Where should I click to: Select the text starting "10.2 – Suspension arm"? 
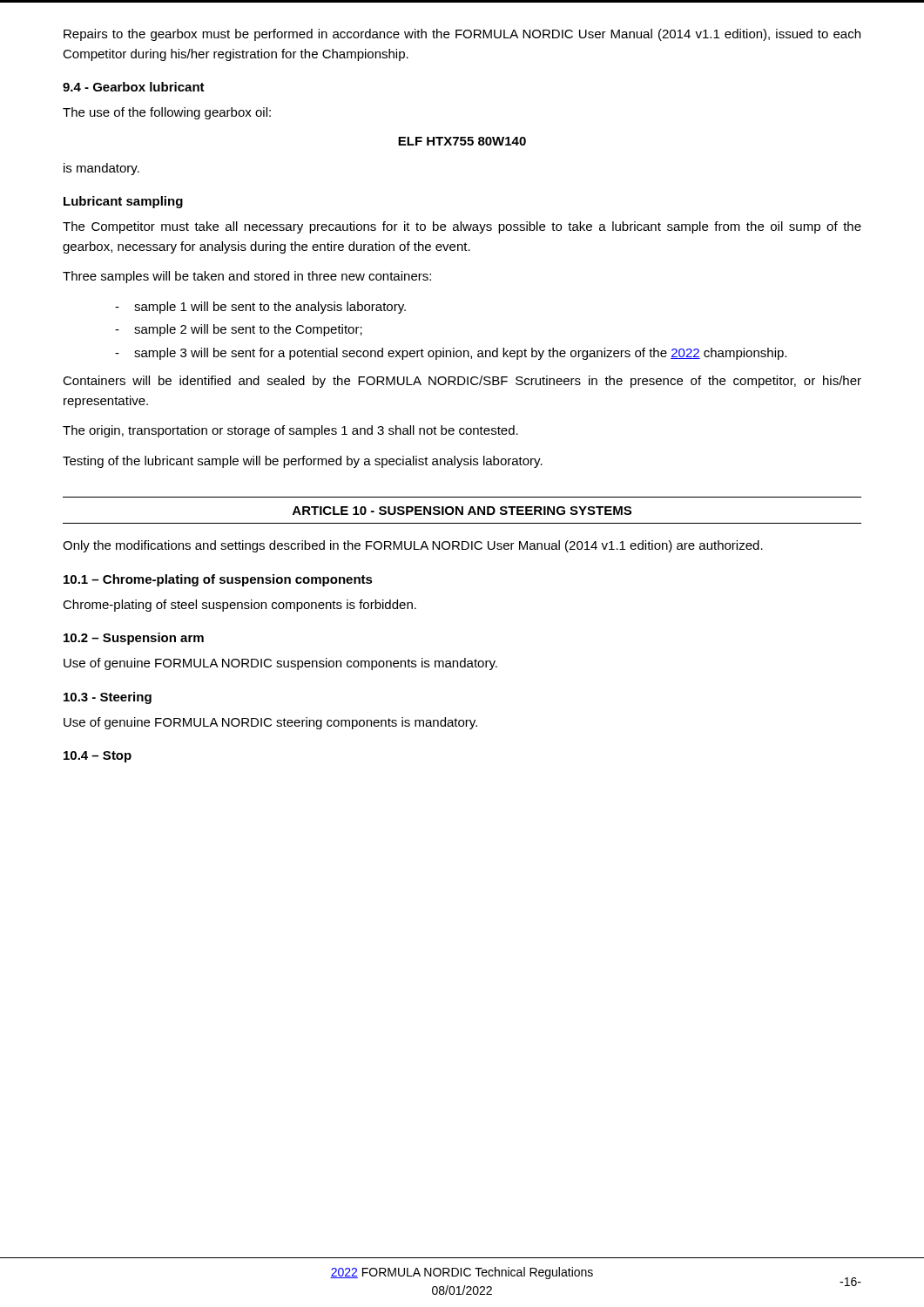[x=134, y=637]
